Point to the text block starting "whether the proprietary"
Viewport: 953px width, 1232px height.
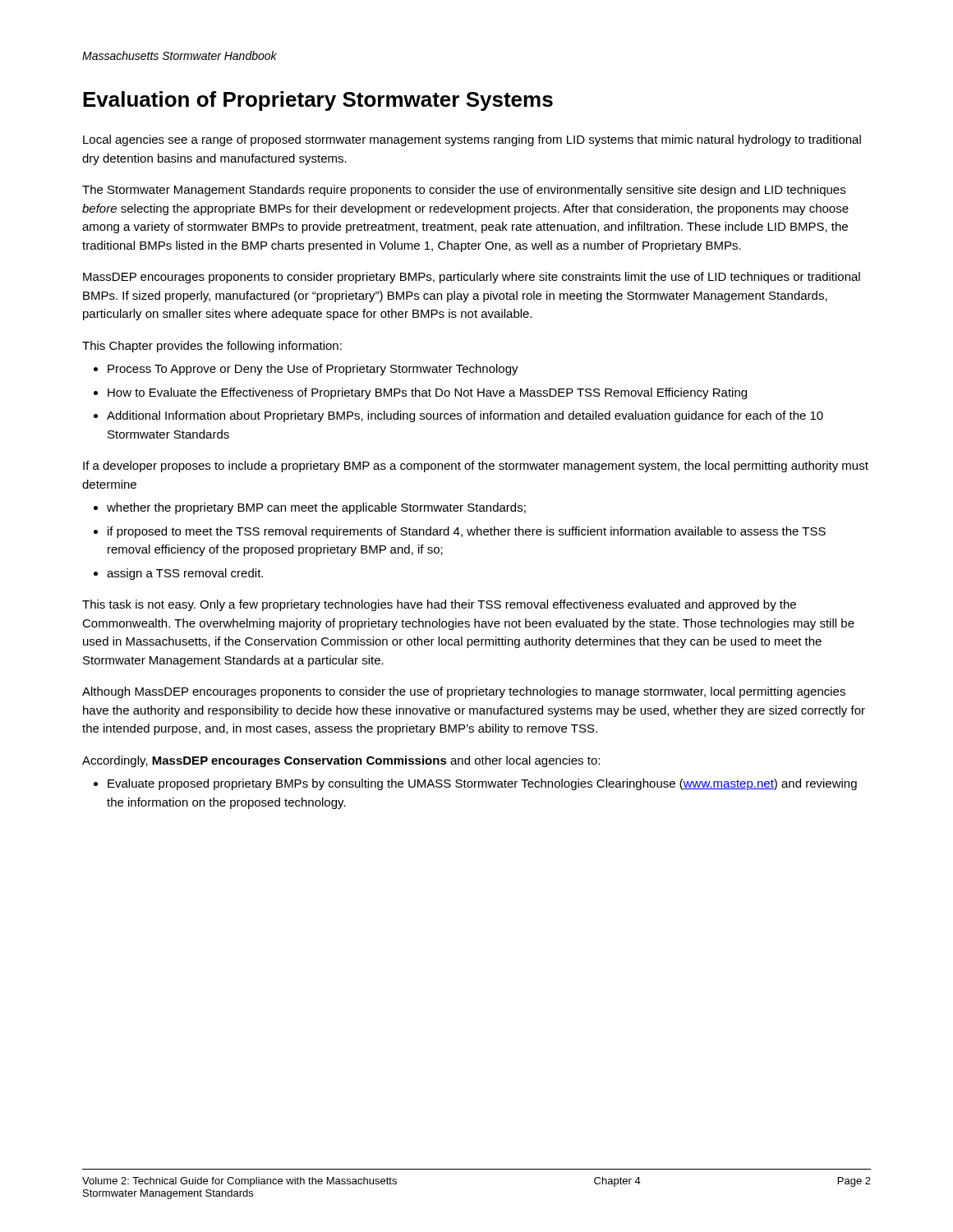[x=317, y=507]
